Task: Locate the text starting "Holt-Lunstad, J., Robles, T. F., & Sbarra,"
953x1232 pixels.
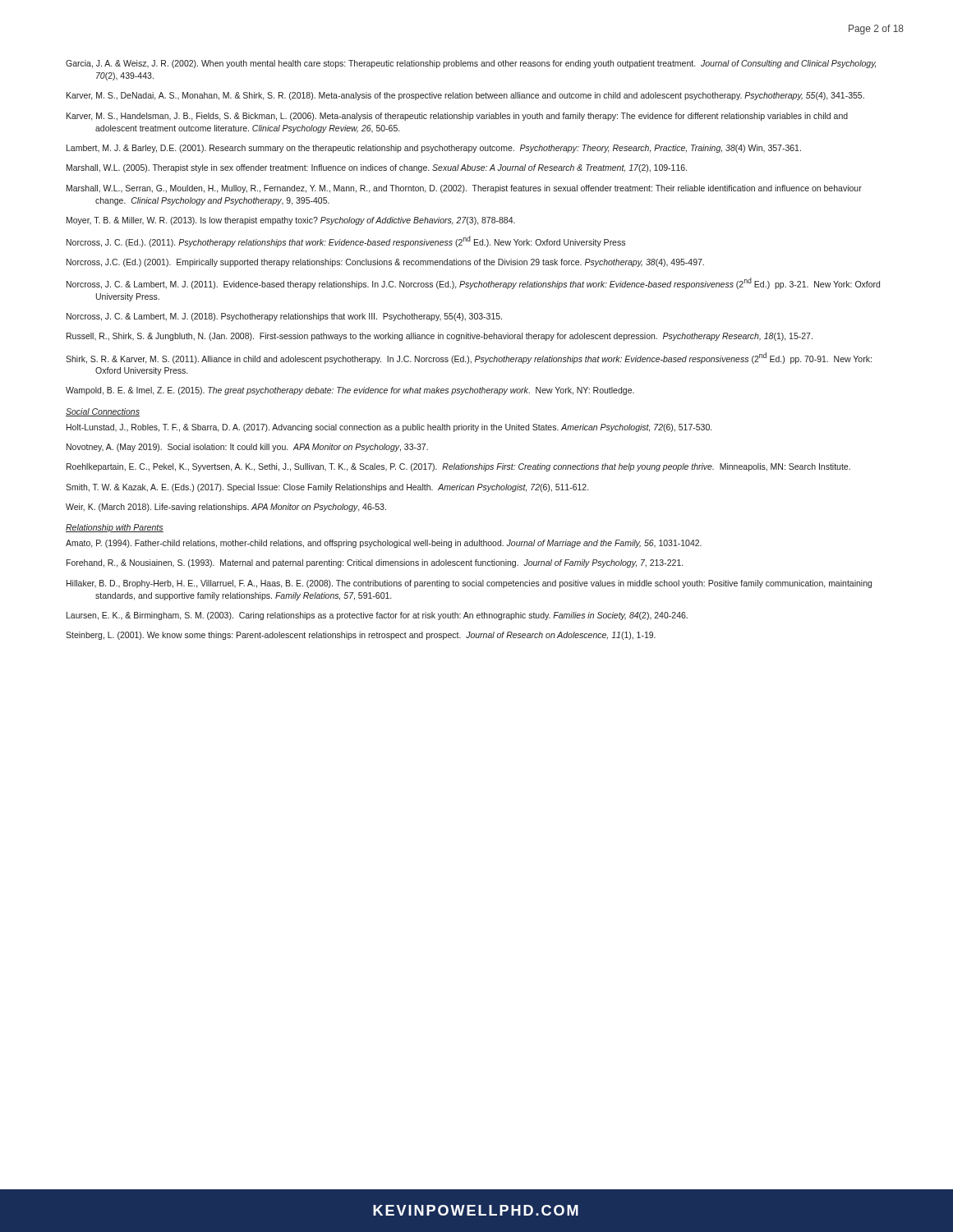Action: 389,427
